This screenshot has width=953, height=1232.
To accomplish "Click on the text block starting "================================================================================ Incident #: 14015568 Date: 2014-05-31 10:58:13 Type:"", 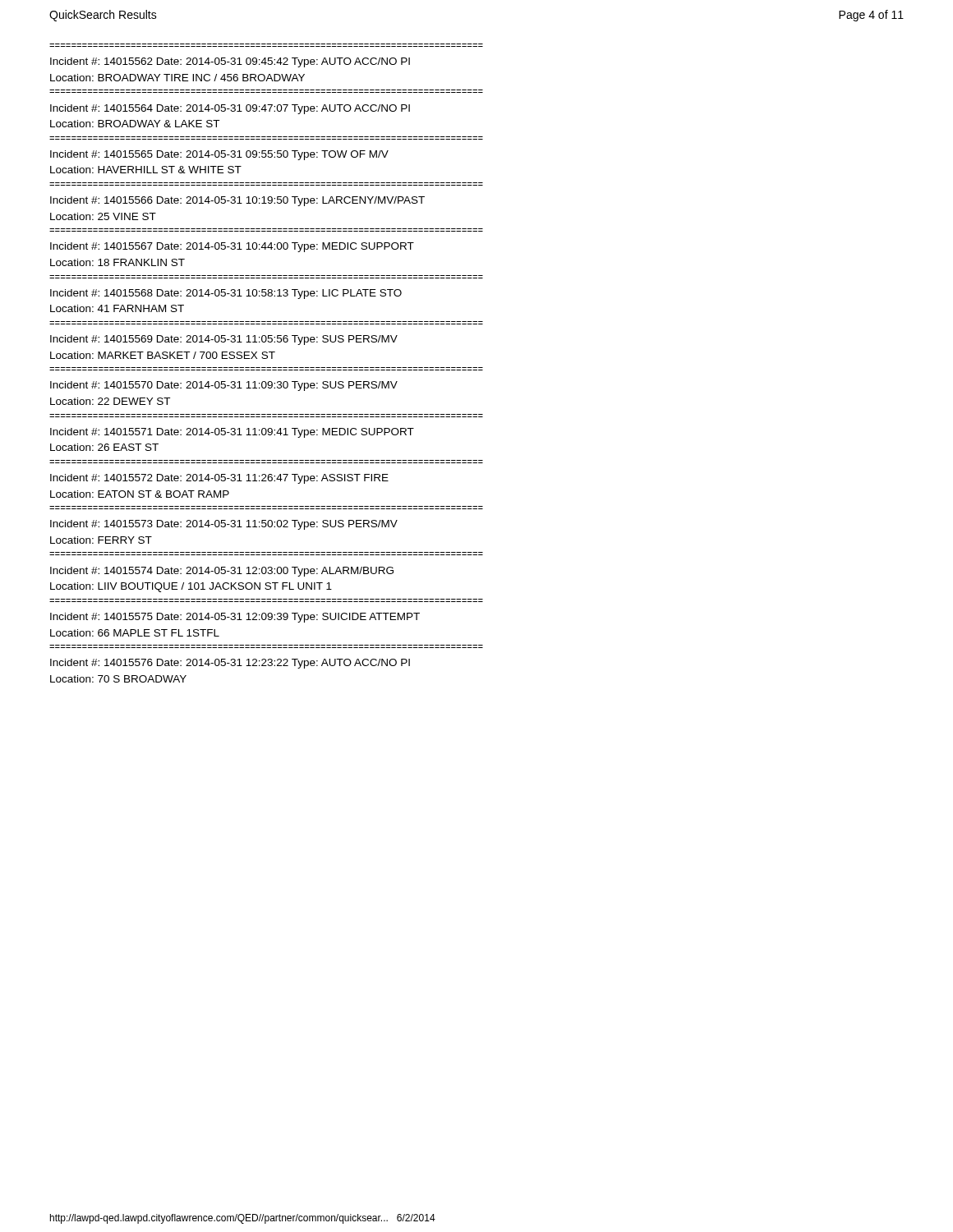I will click(226, 294).
